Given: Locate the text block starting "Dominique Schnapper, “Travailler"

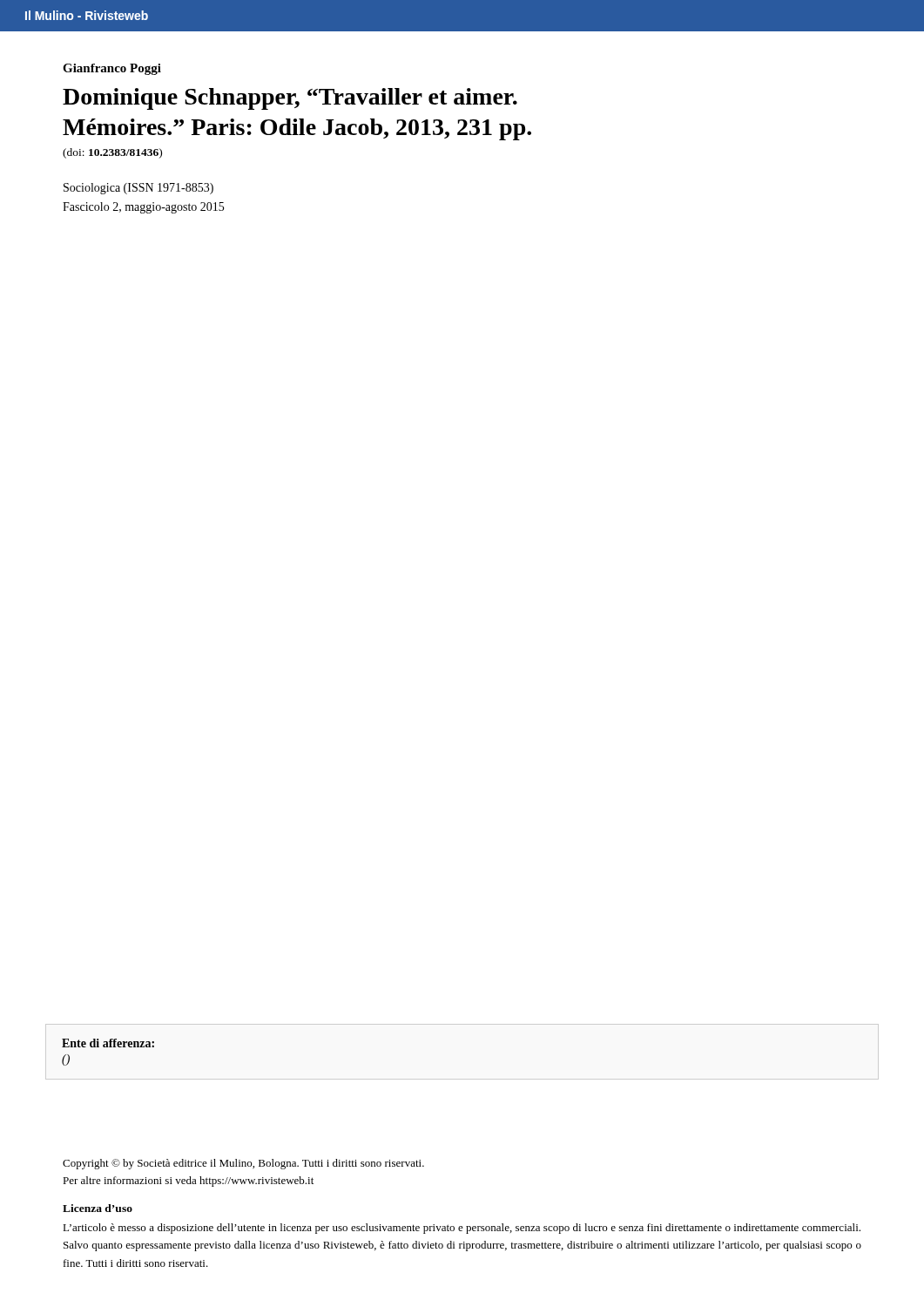Looking at the screenshot, I should (x=298, y=111).
